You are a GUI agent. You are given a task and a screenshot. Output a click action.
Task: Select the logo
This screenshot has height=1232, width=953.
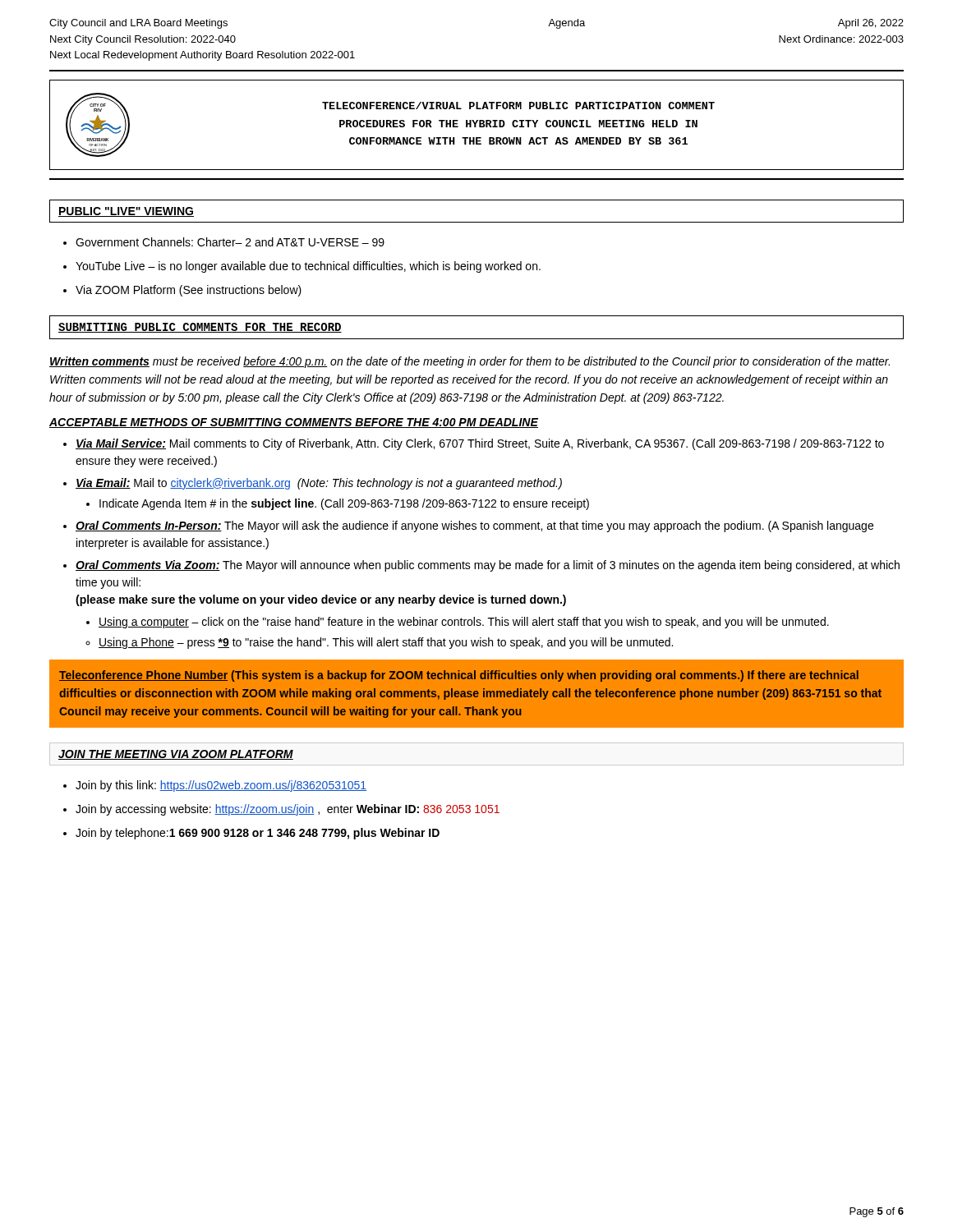(98, 124)
